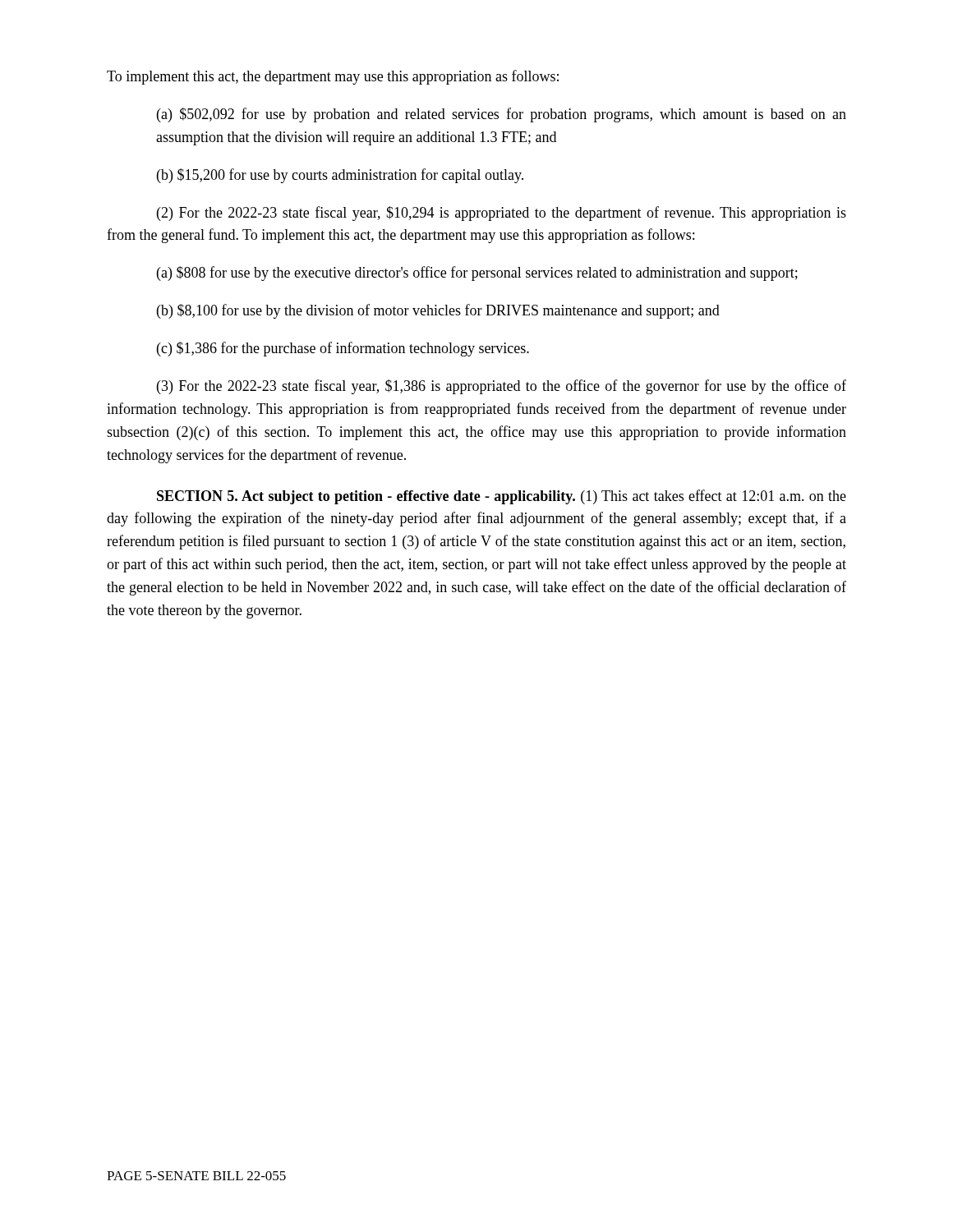Point to the text block starting "(c) $1,386 for the purchase of"
953x1232 pixels.
coord(501,349)
